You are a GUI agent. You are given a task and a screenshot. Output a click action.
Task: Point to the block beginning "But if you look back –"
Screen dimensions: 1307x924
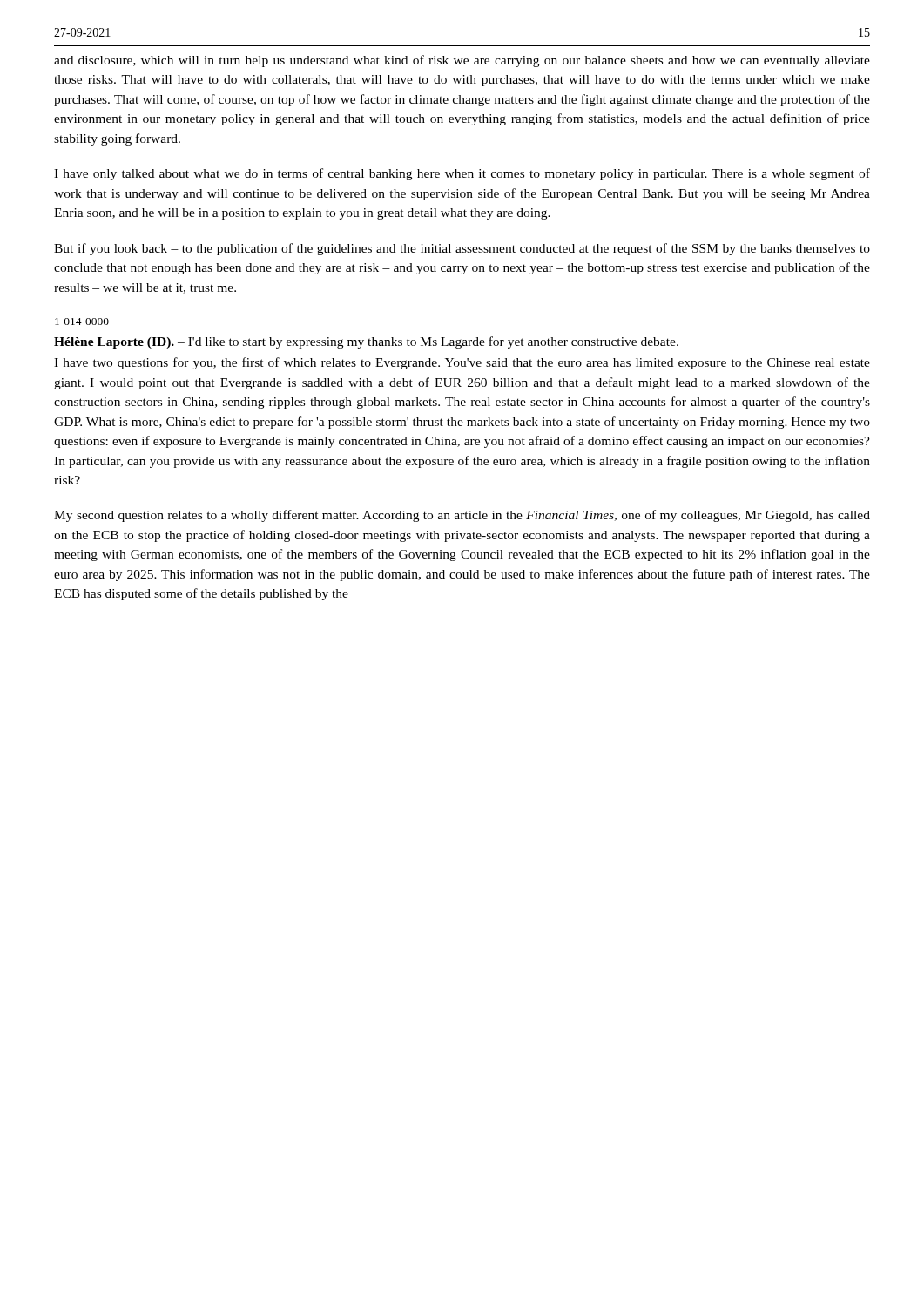coord(462,267)
